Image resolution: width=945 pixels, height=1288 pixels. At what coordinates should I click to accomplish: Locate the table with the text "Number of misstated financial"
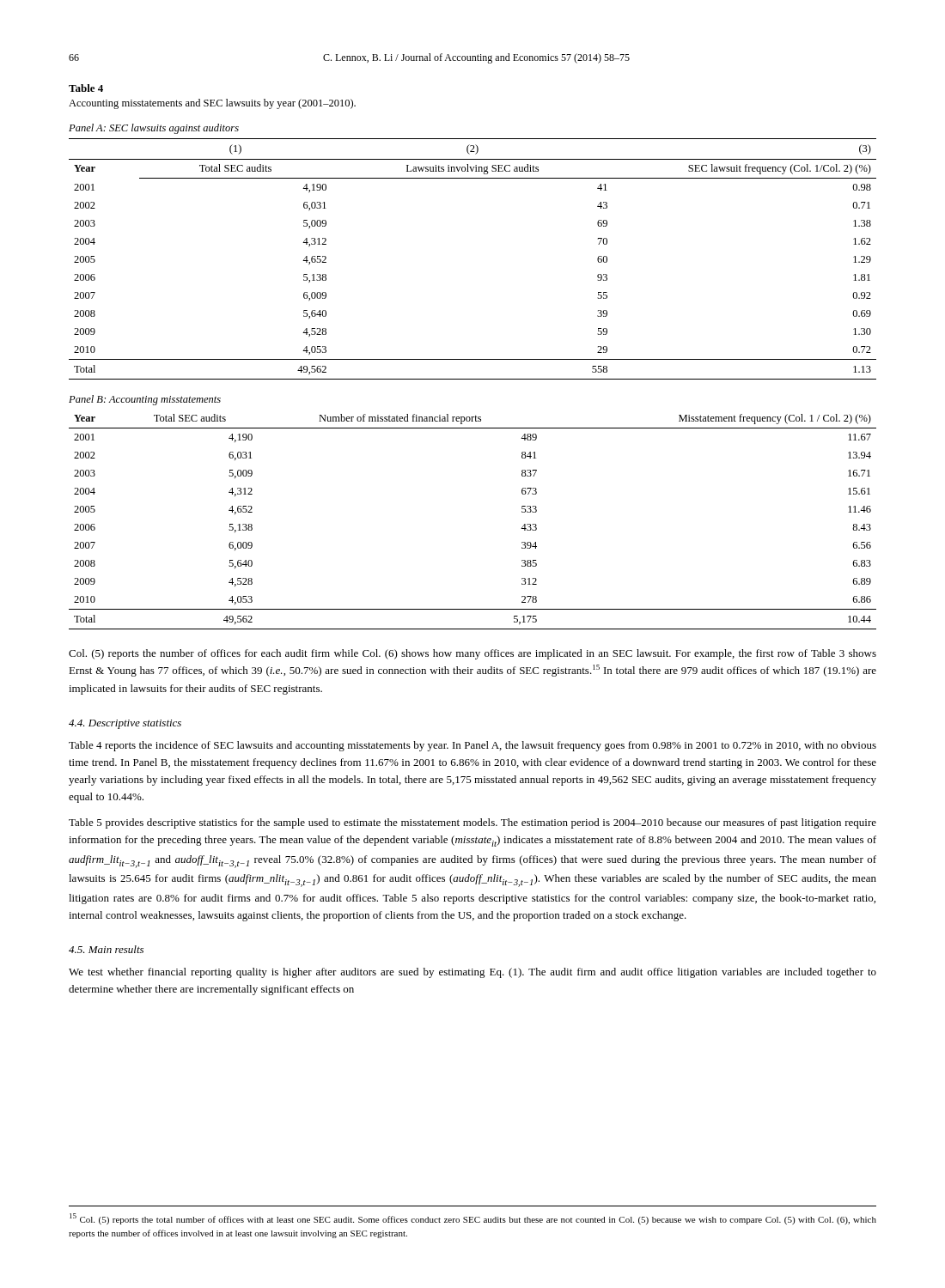[x=472, y=511]
